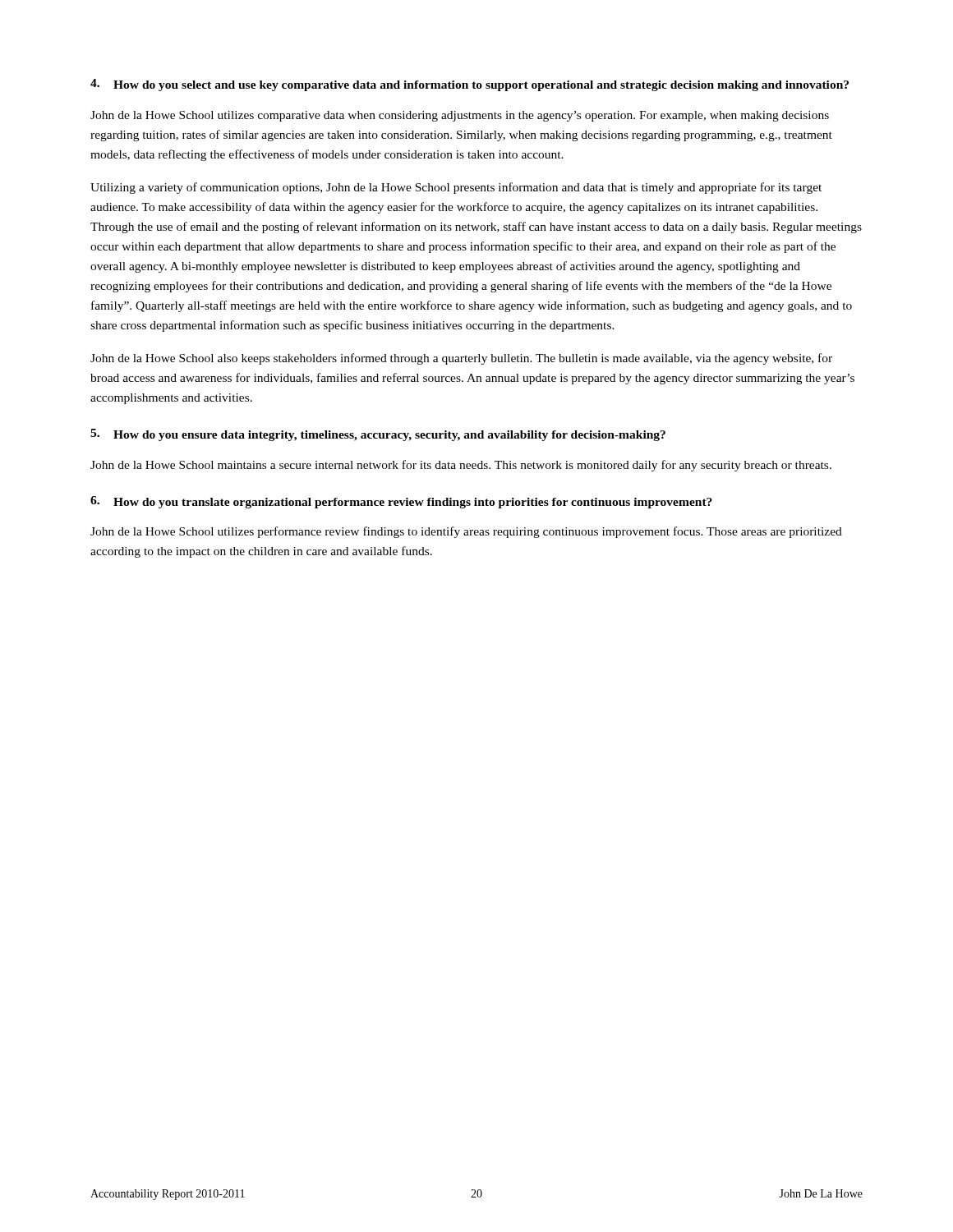Locate the section header that reads "4. How do you select and"

[x=470, y=84]
